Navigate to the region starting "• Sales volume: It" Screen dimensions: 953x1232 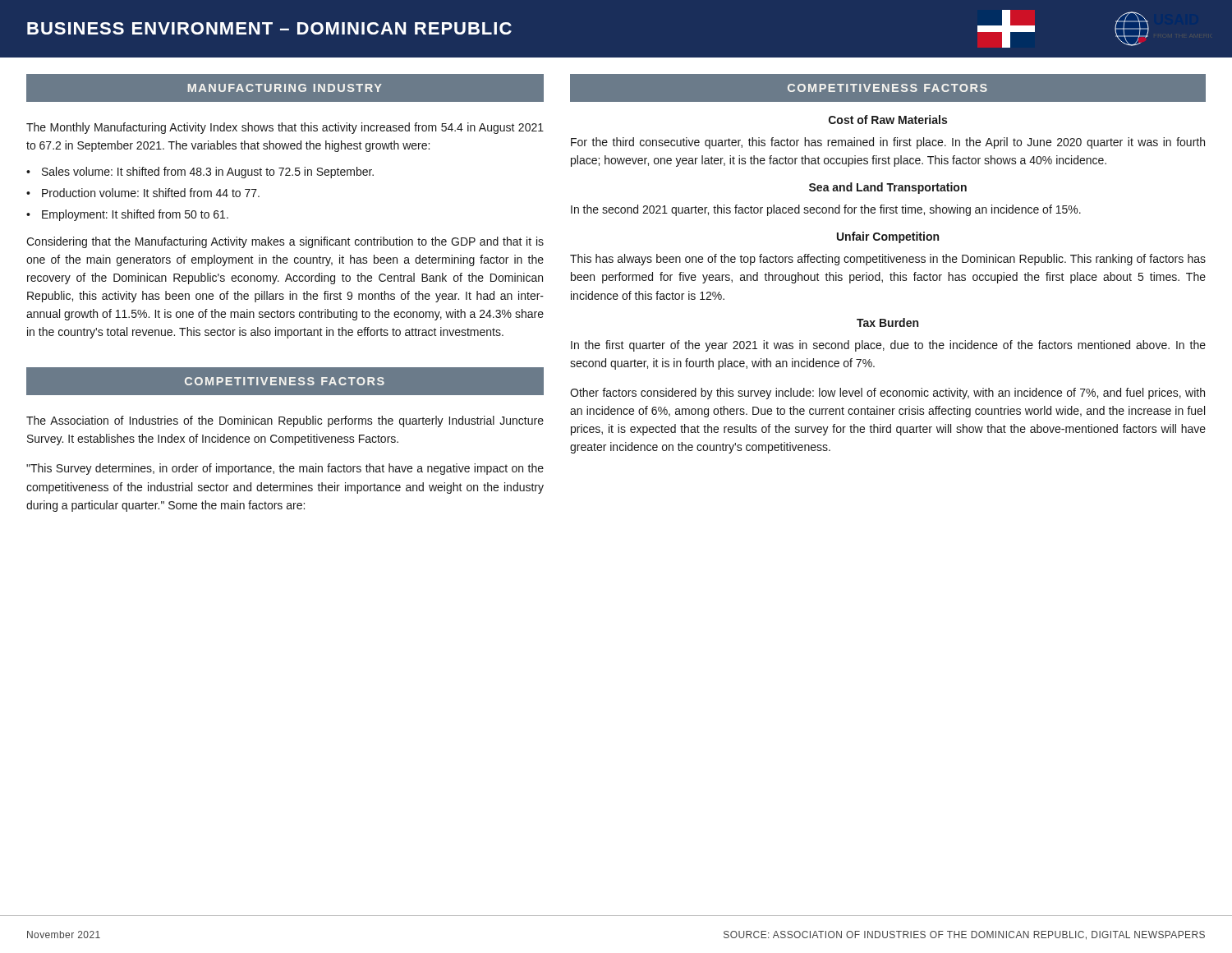coord(201,172)
